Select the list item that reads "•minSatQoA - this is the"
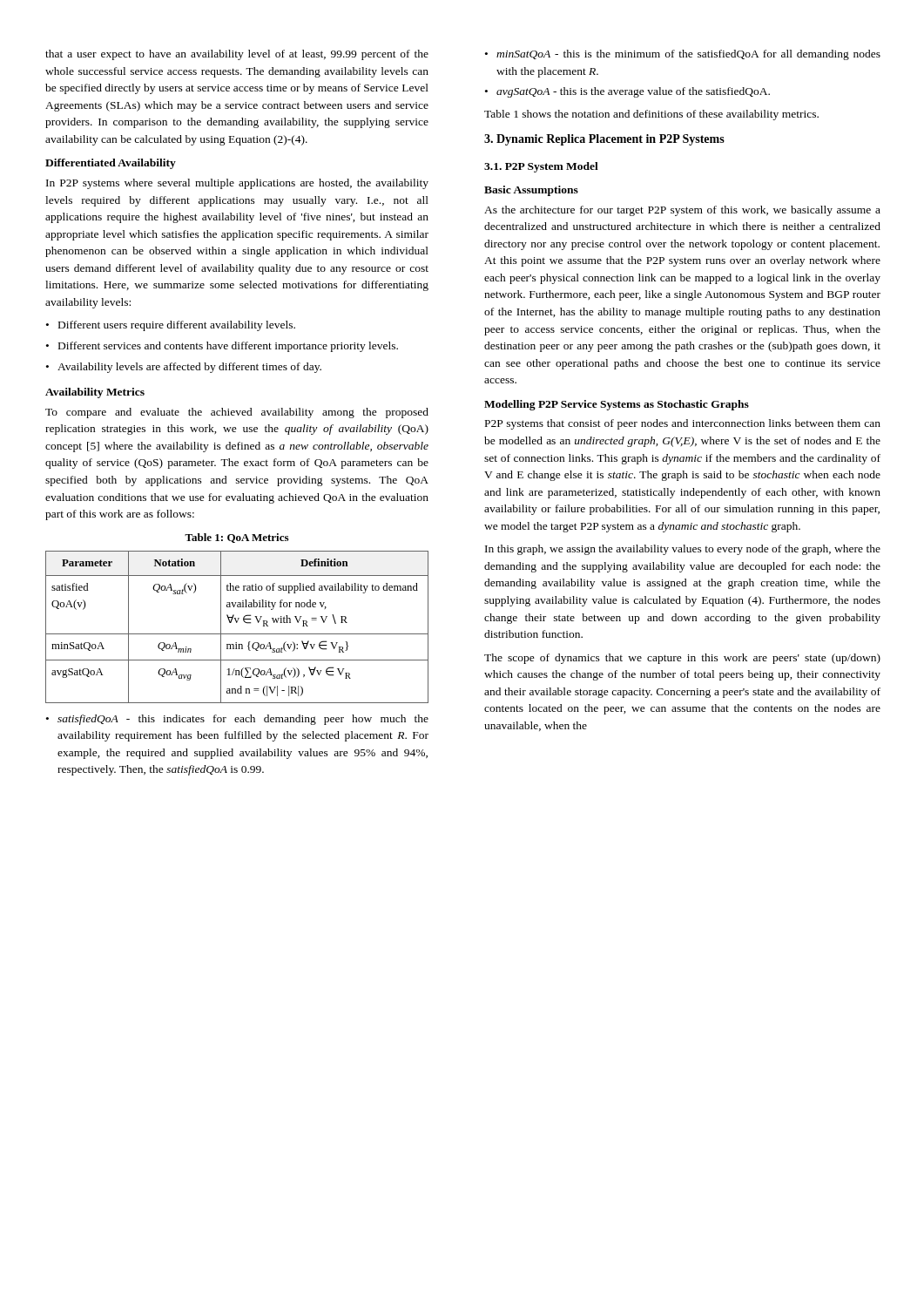Screen dimensions: 1307x924 pos(682,62)
